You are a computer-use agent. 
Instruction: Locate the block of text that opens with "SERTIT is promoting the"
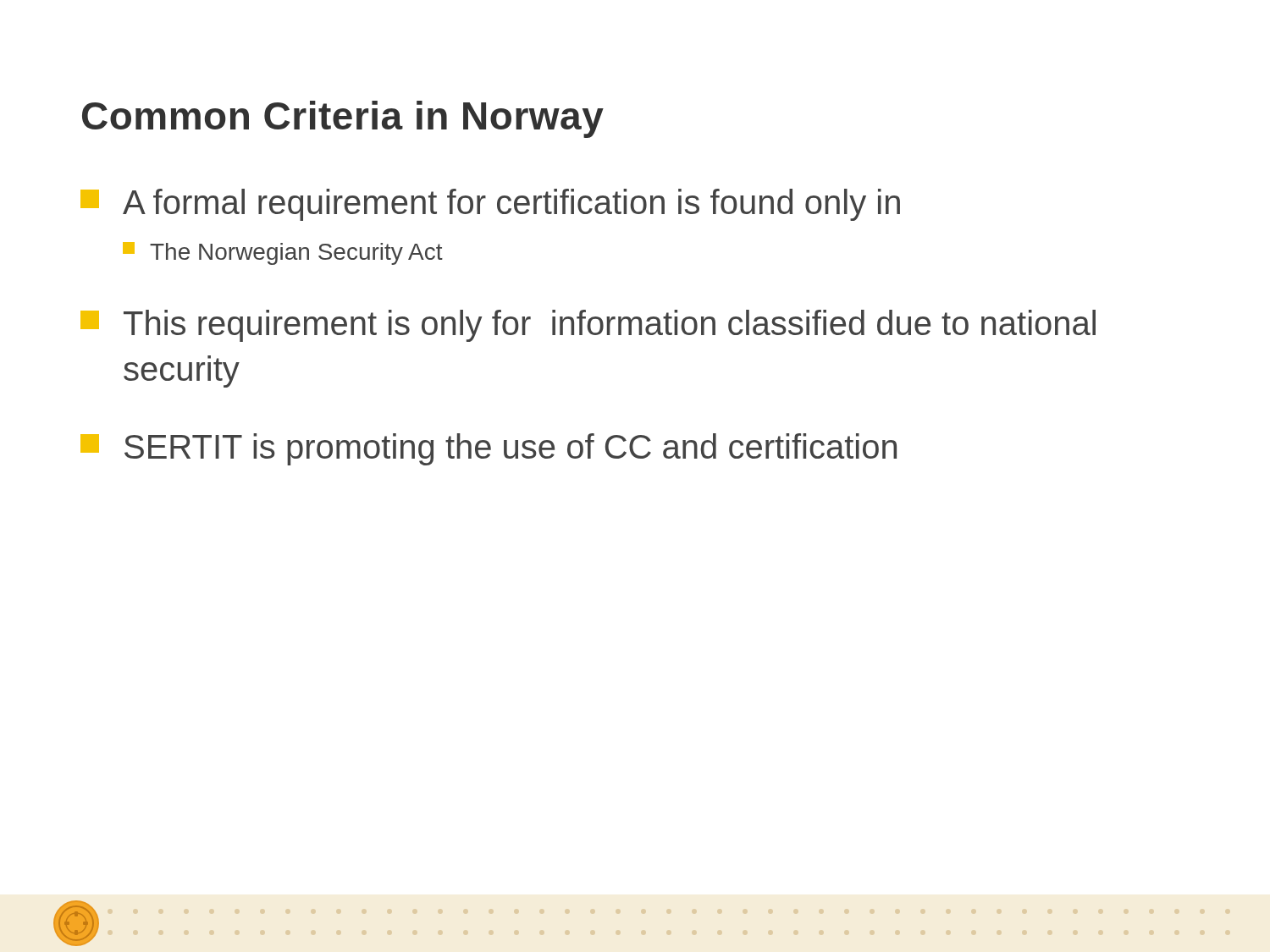pyautogui.click(x=635, y=447)
